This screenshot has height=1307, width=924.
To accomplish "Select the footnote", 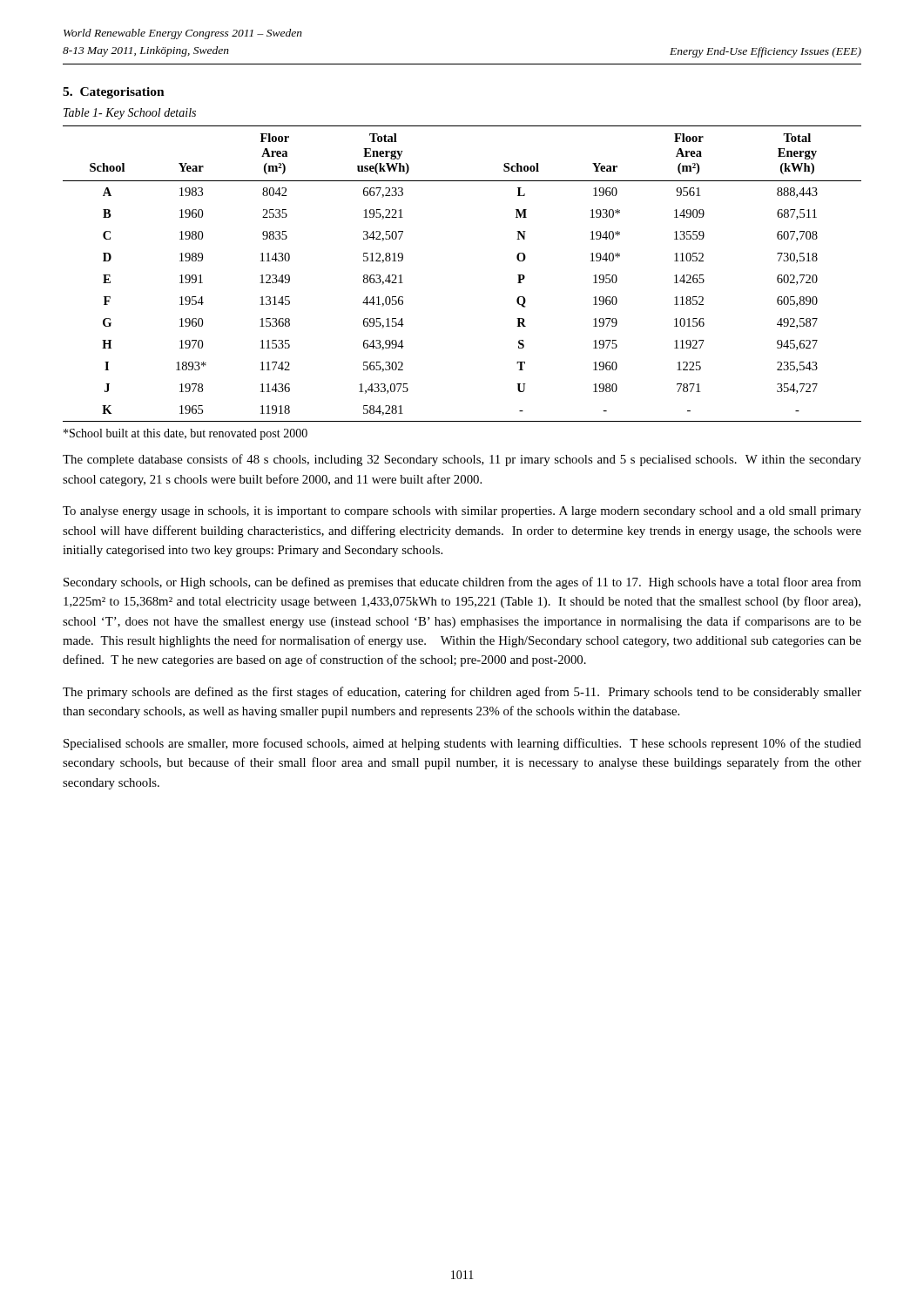I will (185, 434).
